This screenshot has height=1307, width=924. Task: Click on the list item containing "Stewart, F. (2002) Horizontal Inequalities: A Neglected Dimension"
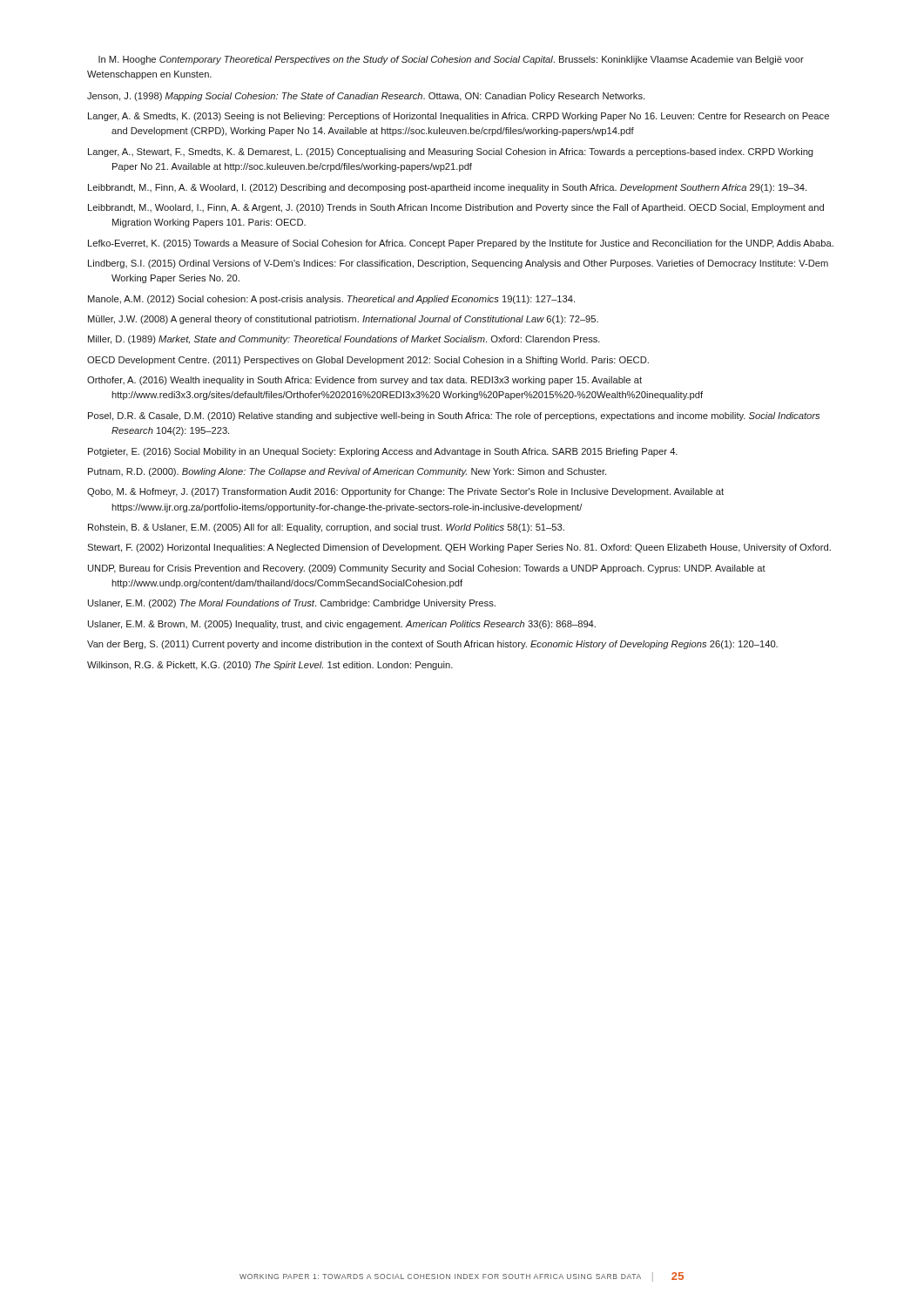tap(459, 548)
